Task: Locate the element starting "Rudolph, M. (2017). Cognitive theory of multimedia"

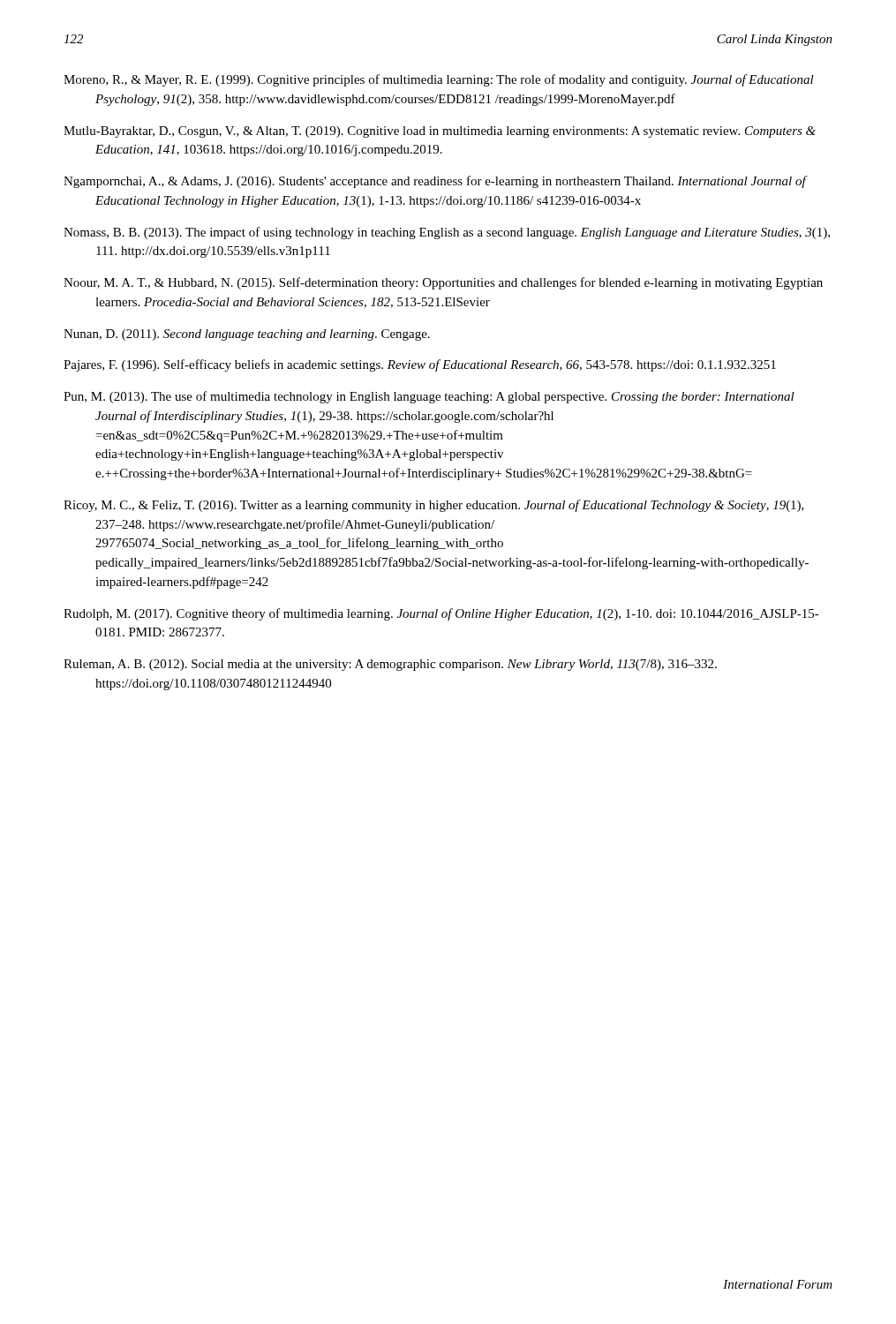Action: tap(441, 623)
